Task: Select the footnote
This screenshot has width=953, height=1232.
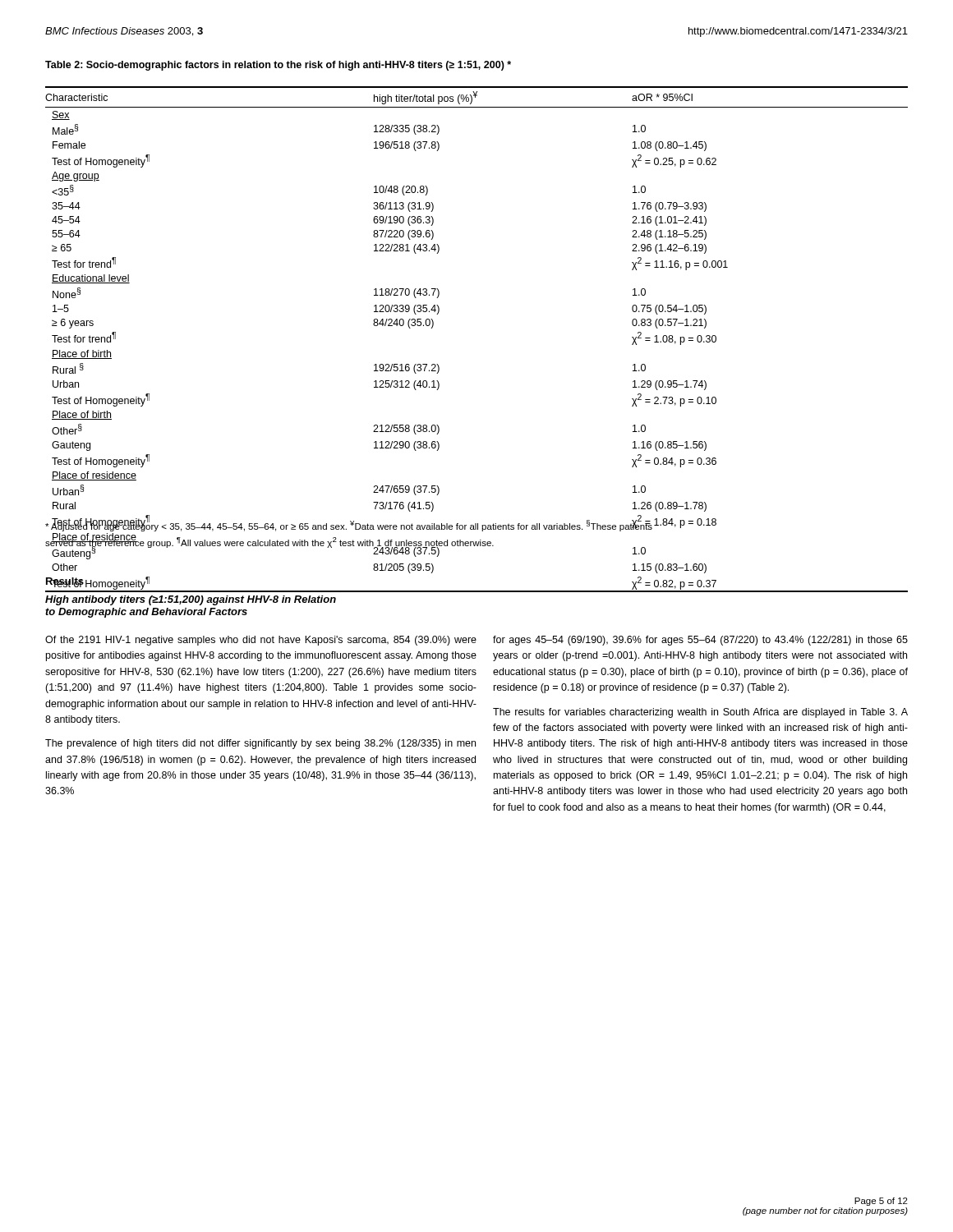Action: (349, 533)
